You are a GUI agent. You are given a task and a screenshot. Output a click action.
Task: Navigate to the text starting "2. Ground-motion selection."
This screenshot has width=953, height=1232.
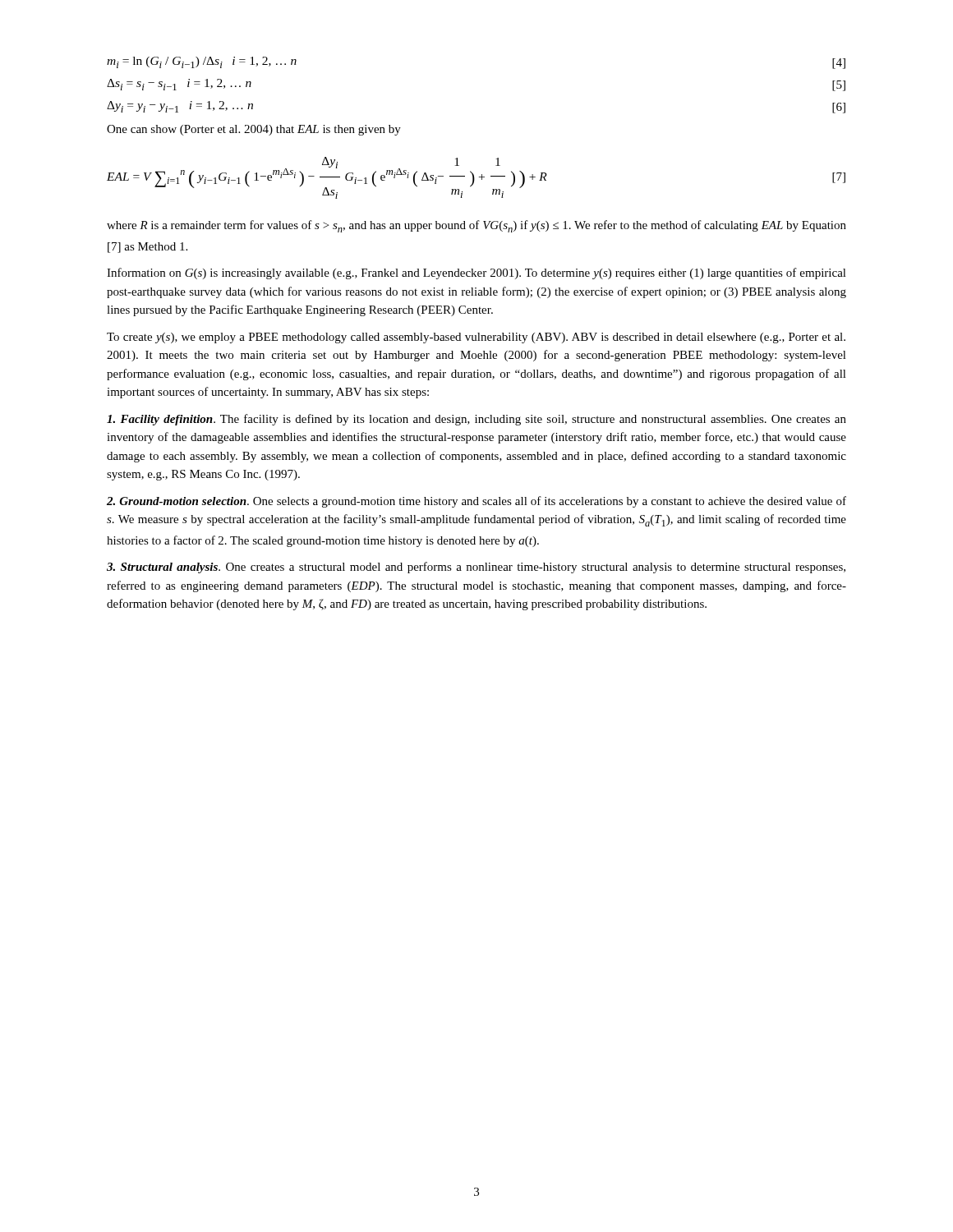coord(476,521)
